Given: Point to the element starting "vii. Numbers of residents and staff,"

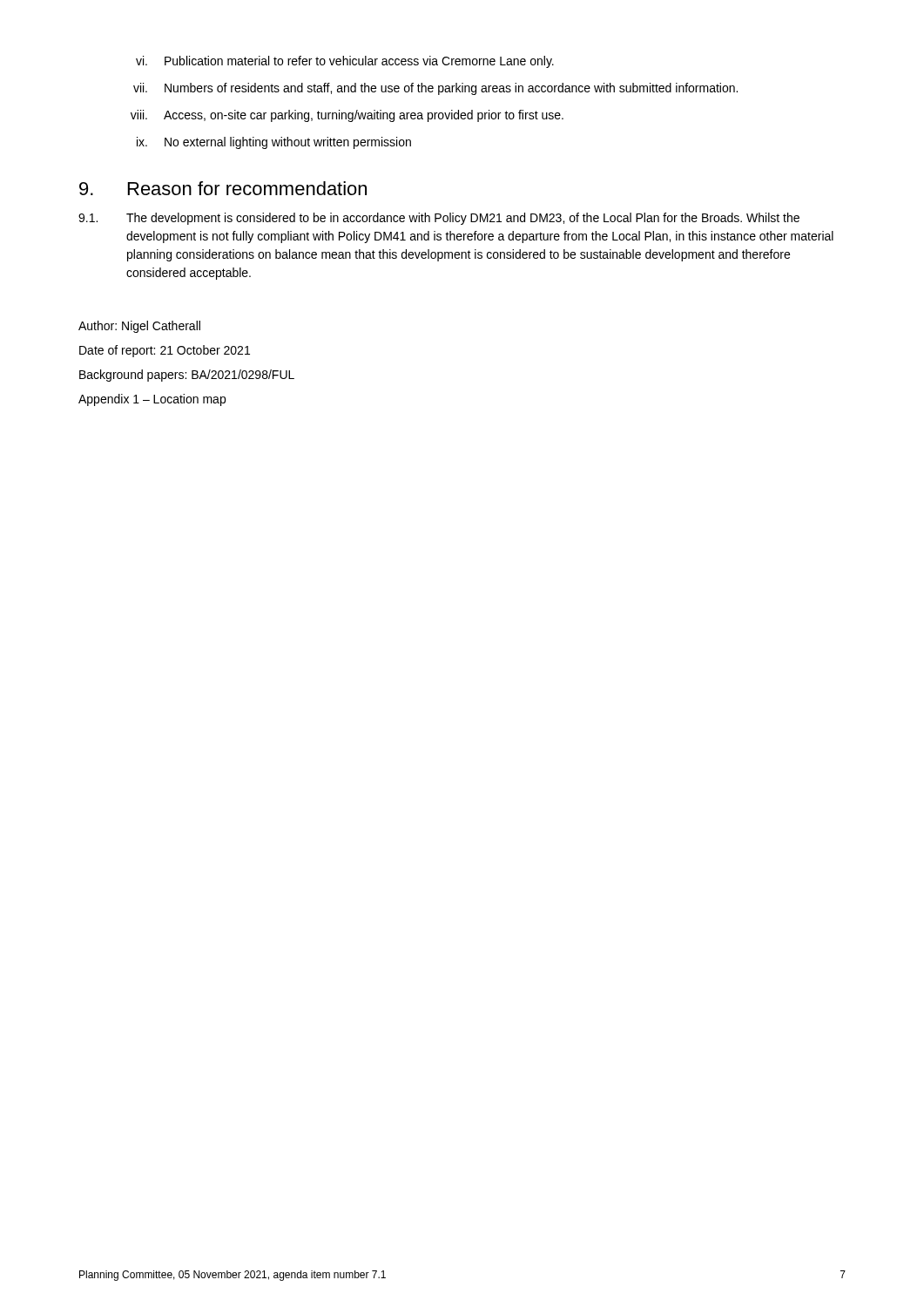Looking at the screenshot, I should pos(462,88).
